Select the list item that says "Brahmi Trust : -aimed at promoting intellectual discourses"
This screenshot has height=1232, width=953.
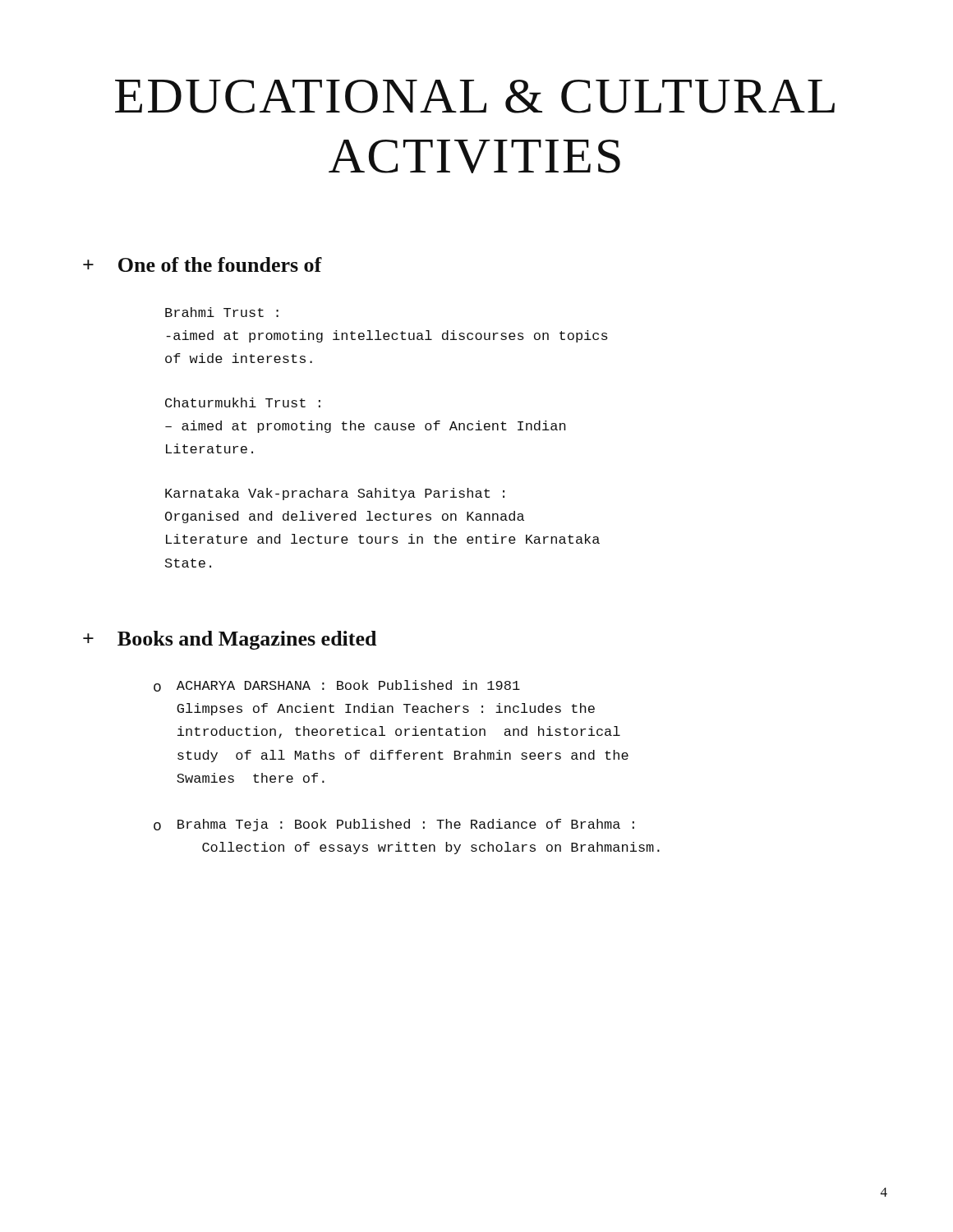pyautogui.click(x=386, y=336)
